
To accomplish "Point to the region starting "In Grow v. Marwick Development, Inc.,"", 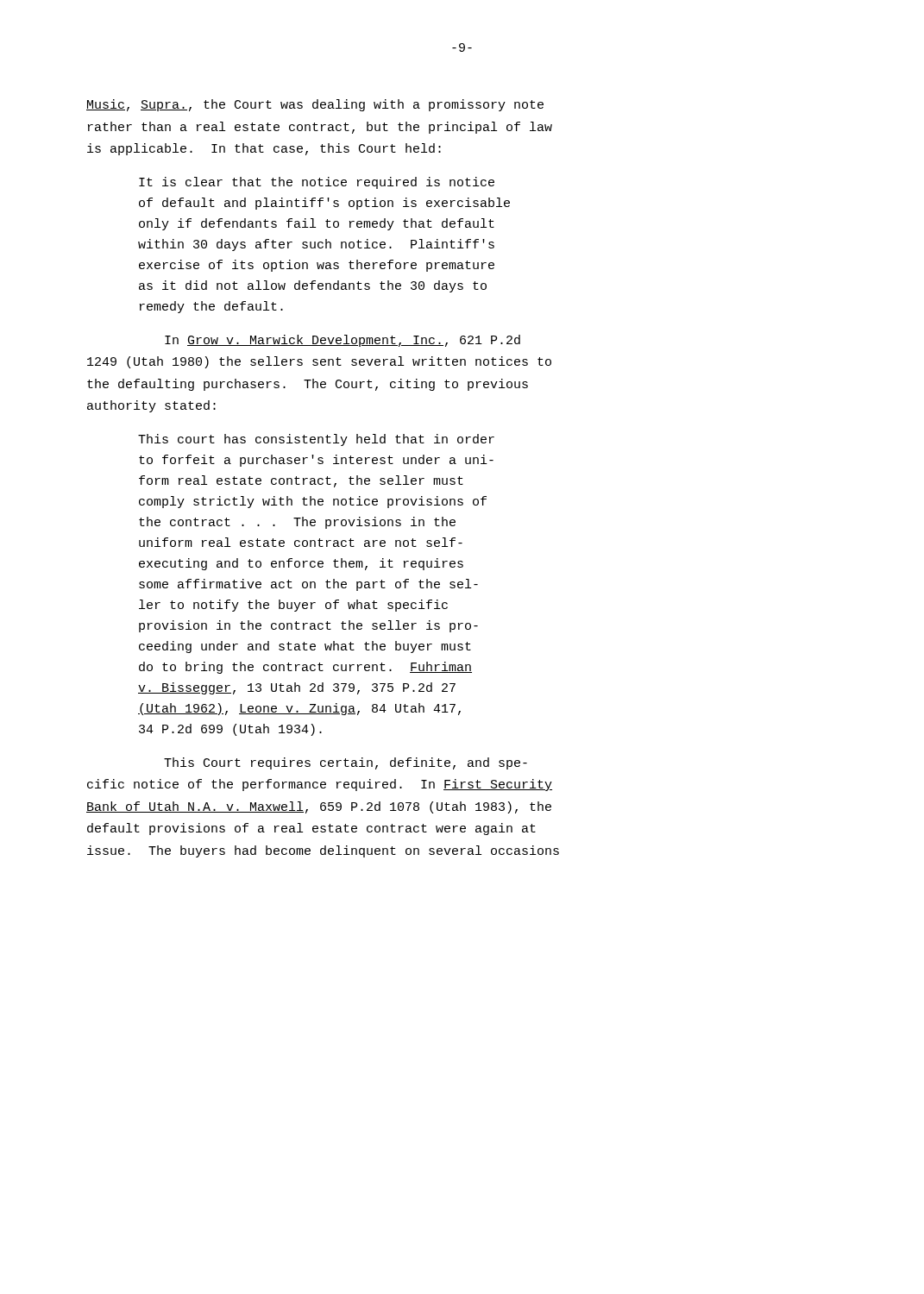I will tap(319, 374).
